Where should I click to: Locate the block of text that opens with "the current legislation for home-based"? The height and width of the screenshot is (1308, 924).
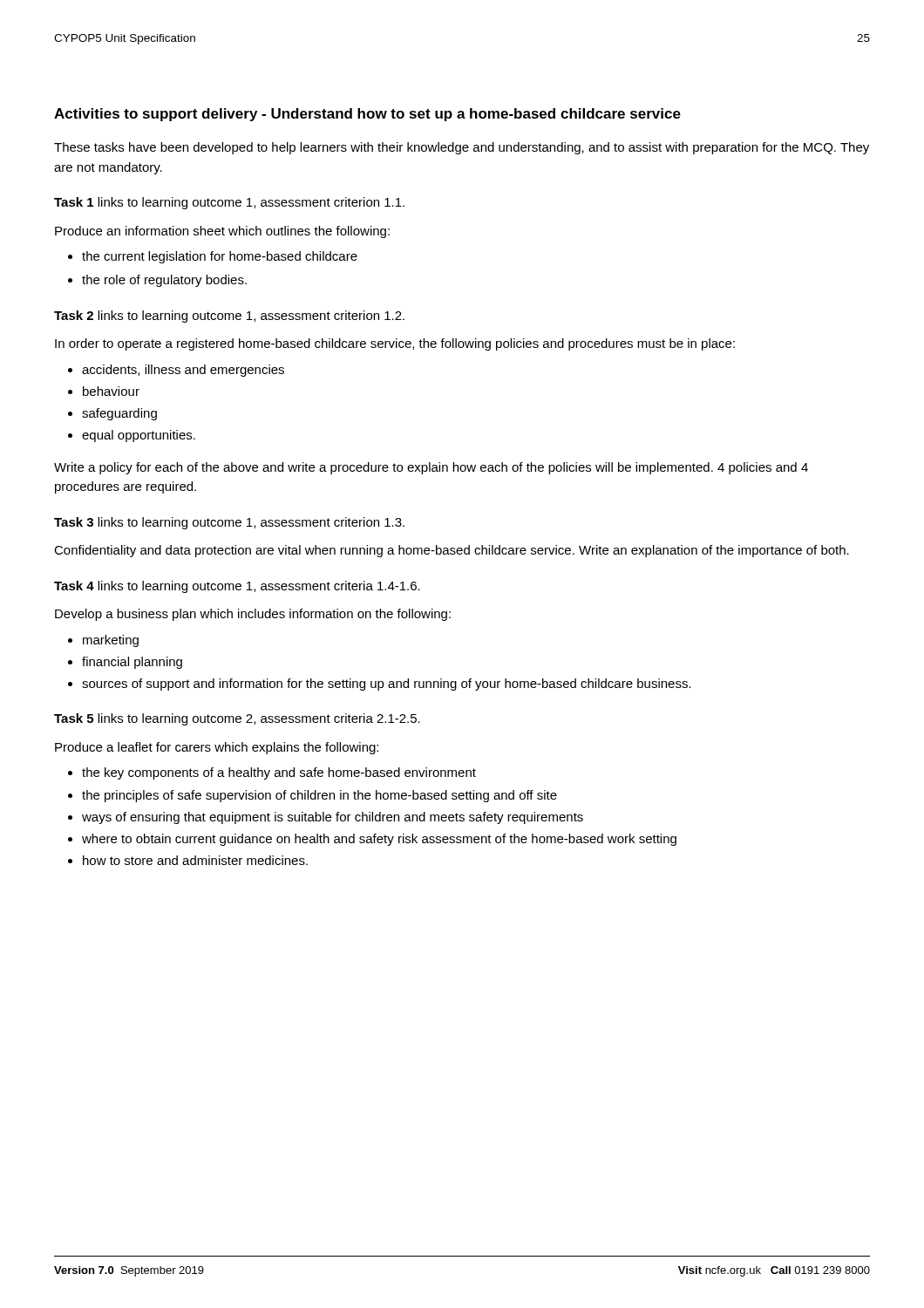coord(213,257)
